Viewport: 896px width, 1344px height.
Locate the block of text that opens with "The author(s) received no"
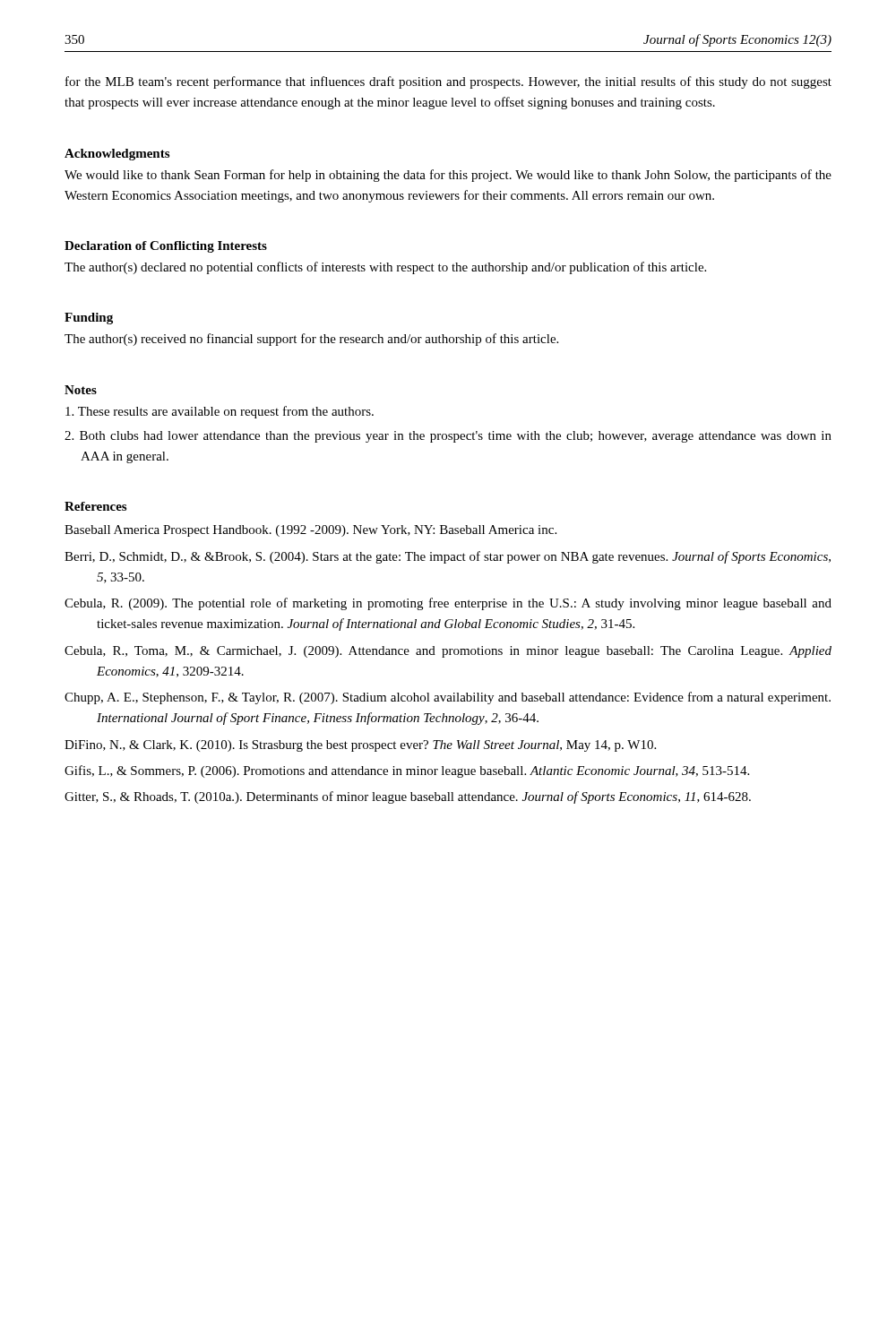448,339
